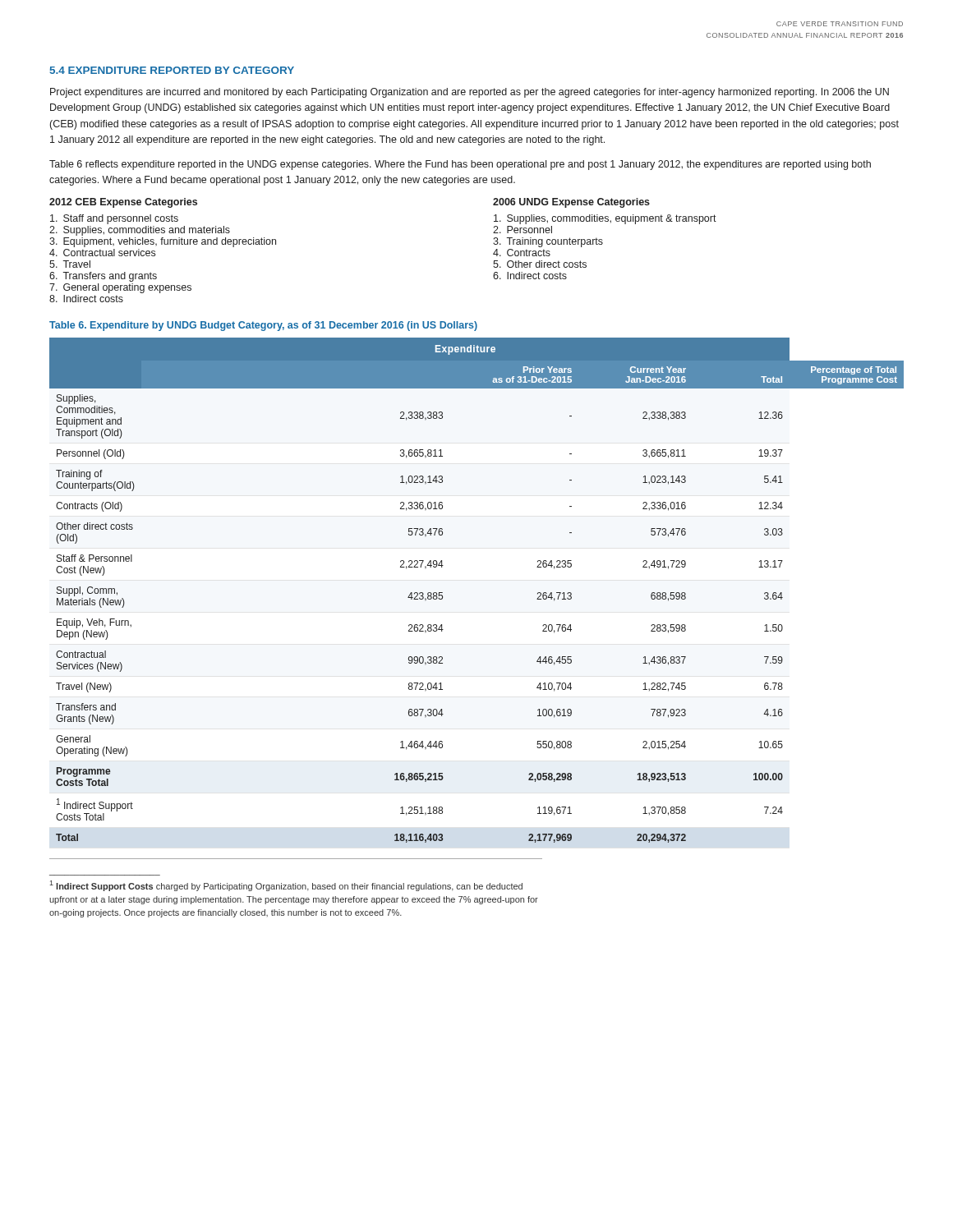The height and width of the screenshot is (1232, 953).
Task: Find the text block that reads "Table 6 reflects expenditure reported"
Action: coord(460,172)
